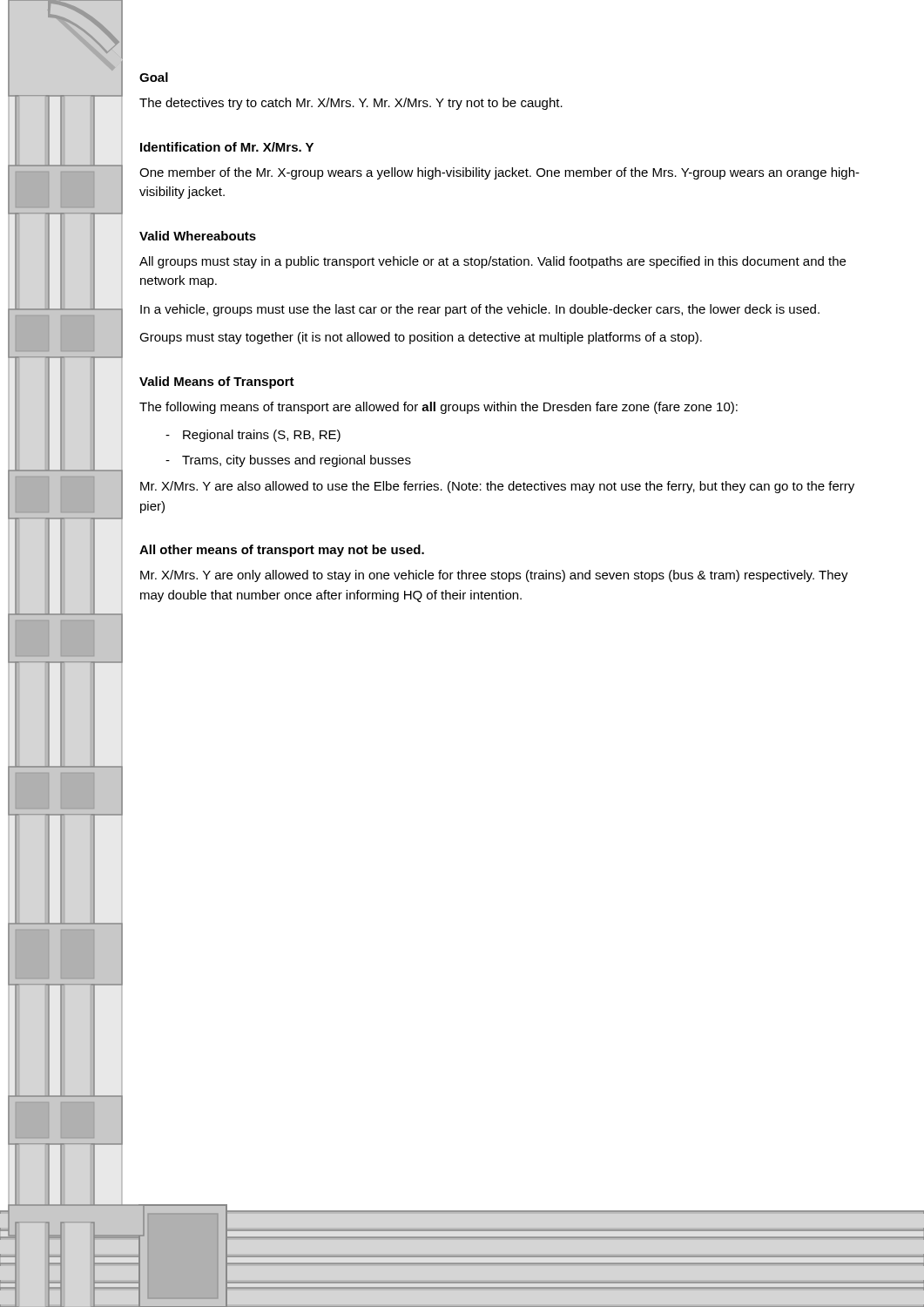Point to the region starting "In a vehicle, groups must use"
This screenshot has height=1307, width=924.
coord(480,308)
